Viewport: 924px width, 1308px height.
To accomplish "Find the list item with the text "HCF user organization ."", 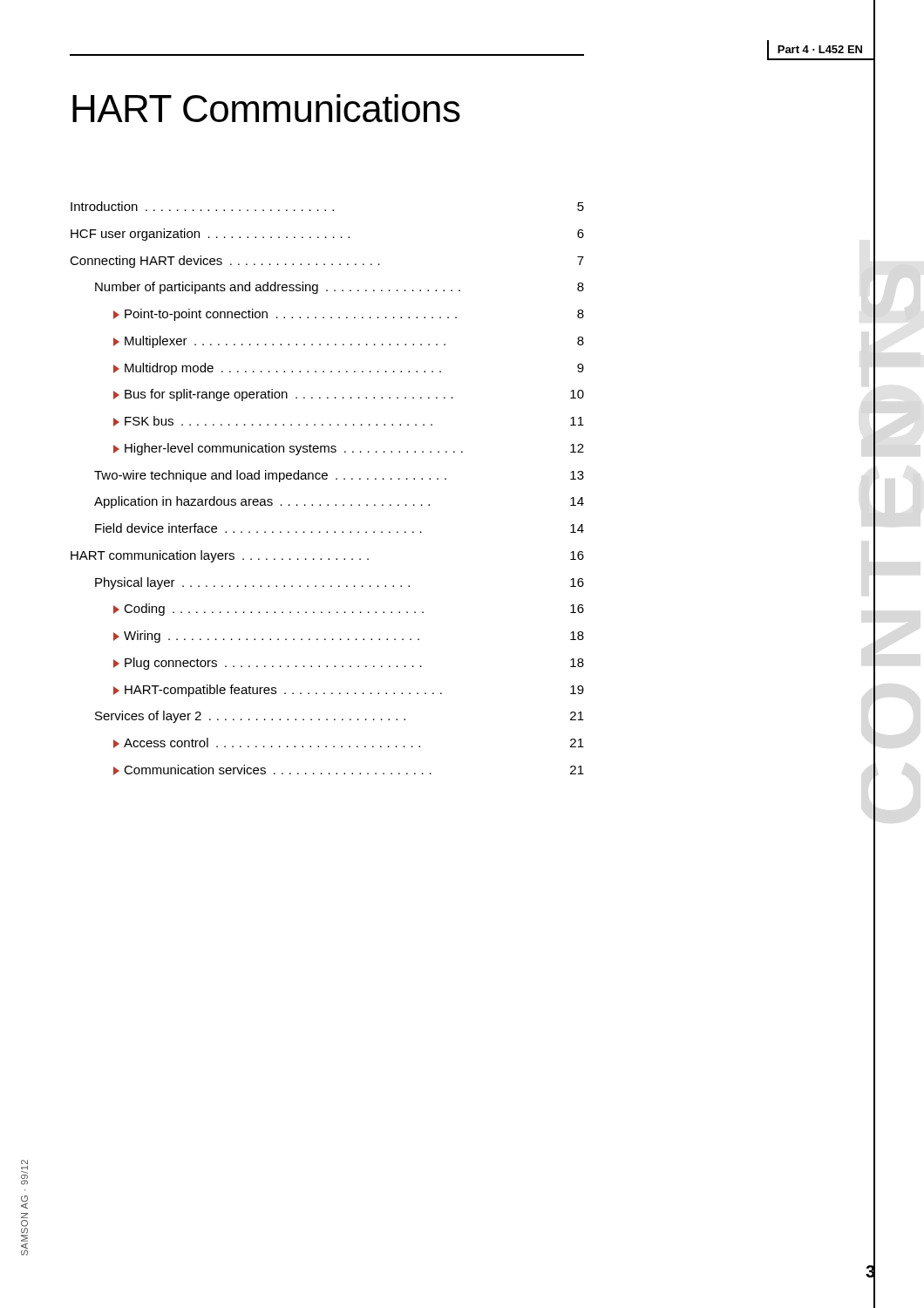I will click(327, 234).
